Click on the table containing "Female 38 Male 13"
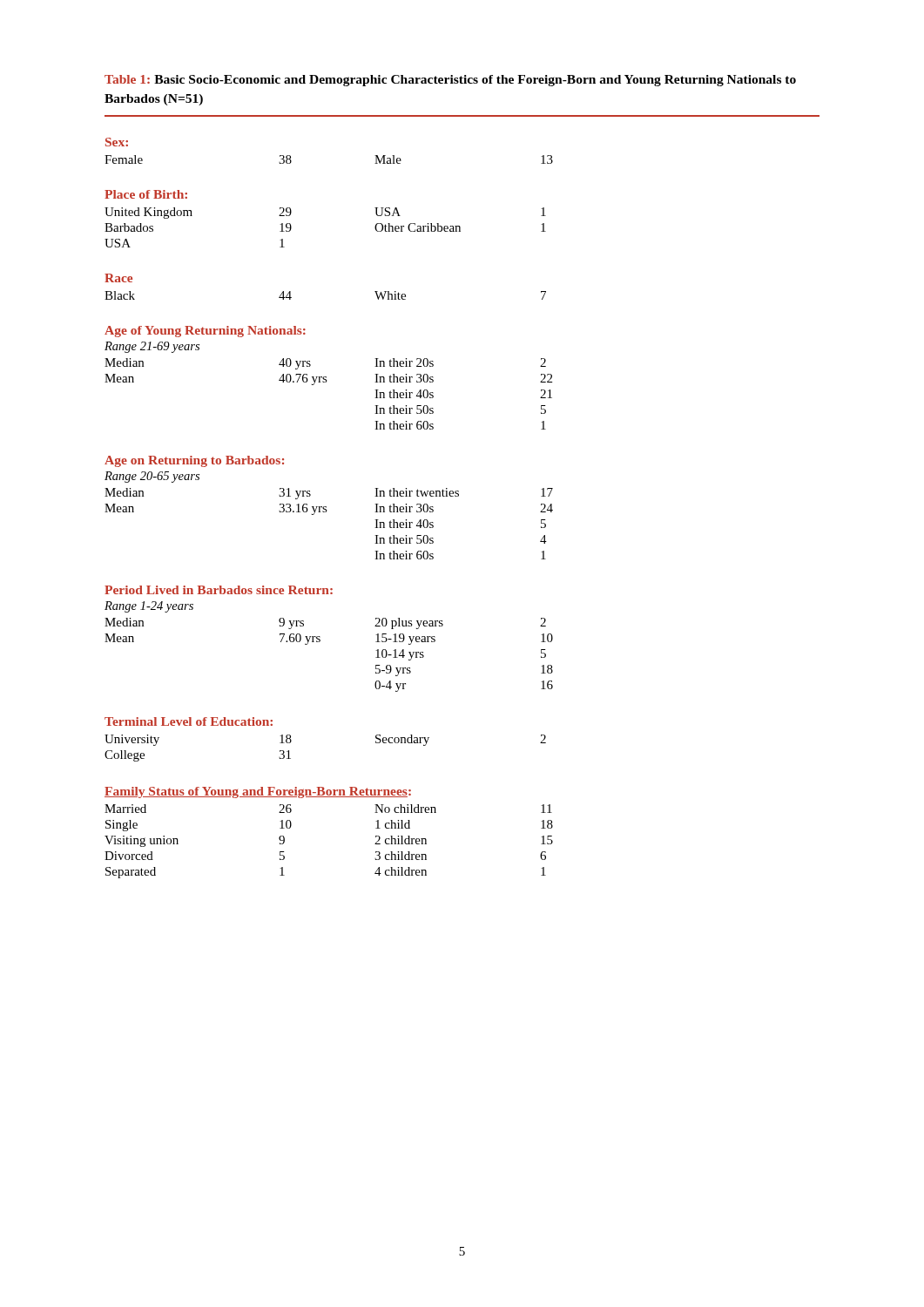Image resolution: width=924 pixels, height=1307 pixels. [462, 160]
